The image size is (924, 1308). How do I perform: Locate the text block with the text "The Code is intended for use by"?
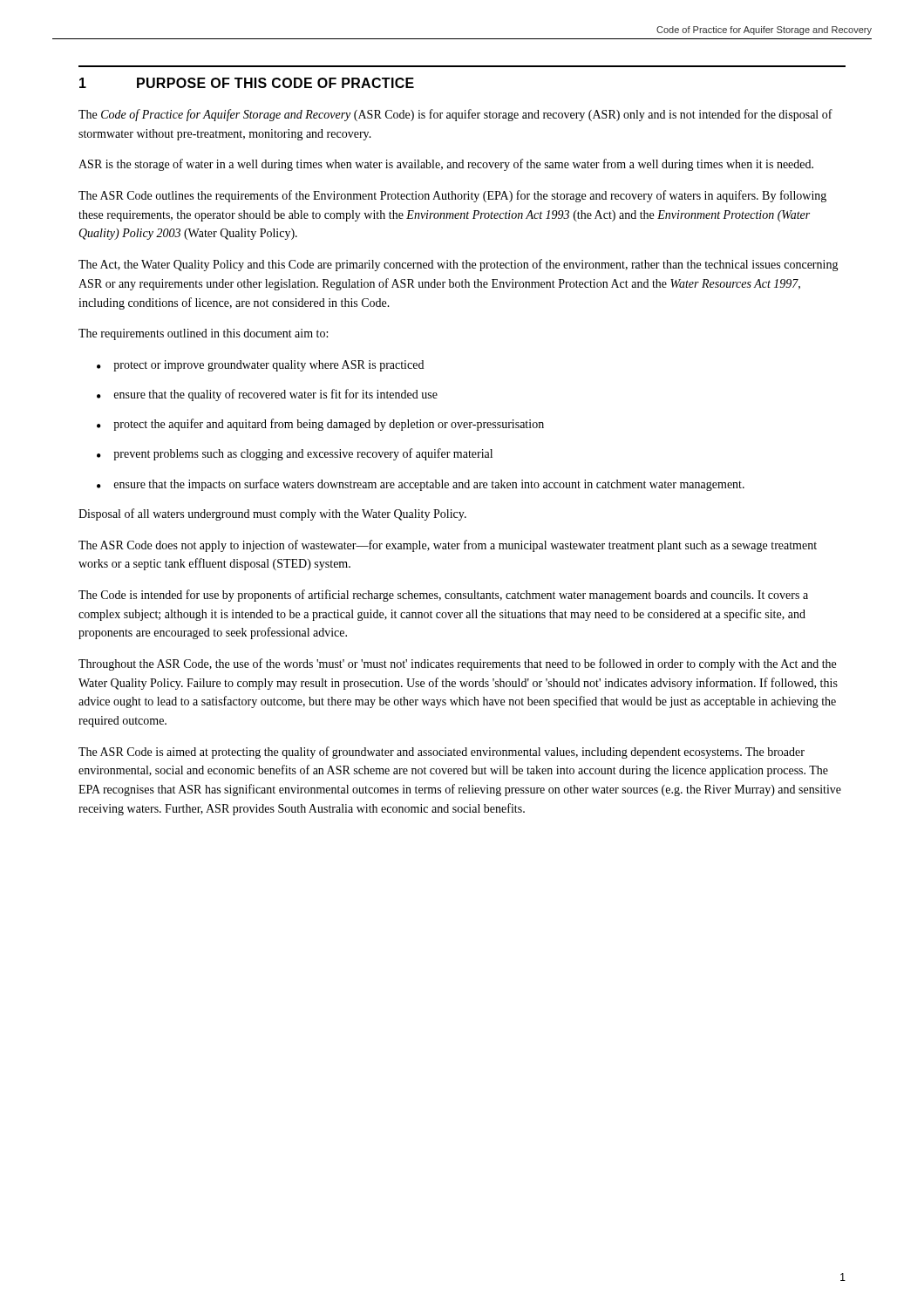click(443, 614)
